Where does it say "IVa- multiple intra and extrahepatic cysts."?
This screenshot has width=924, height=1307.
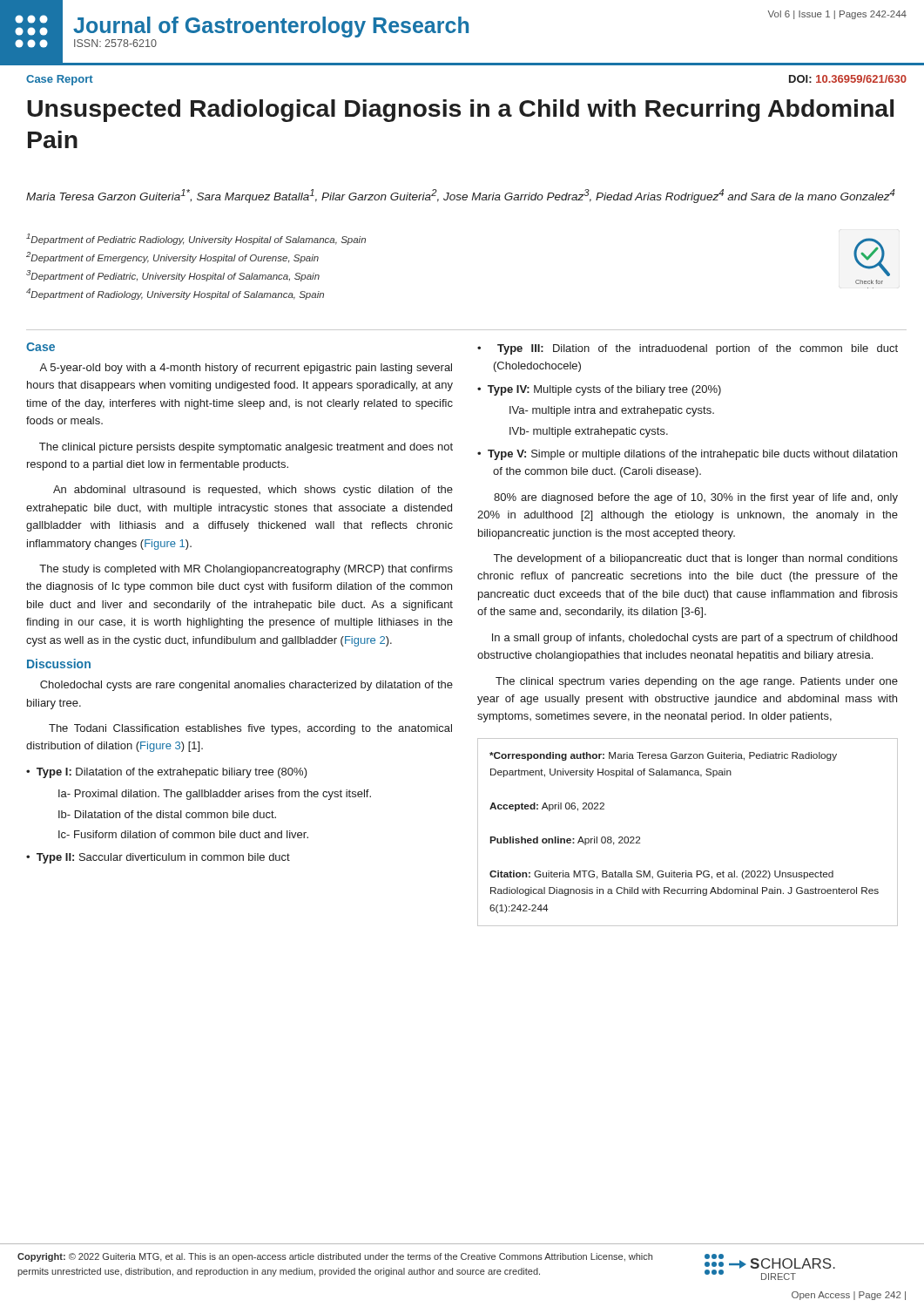tap(612, 410)
